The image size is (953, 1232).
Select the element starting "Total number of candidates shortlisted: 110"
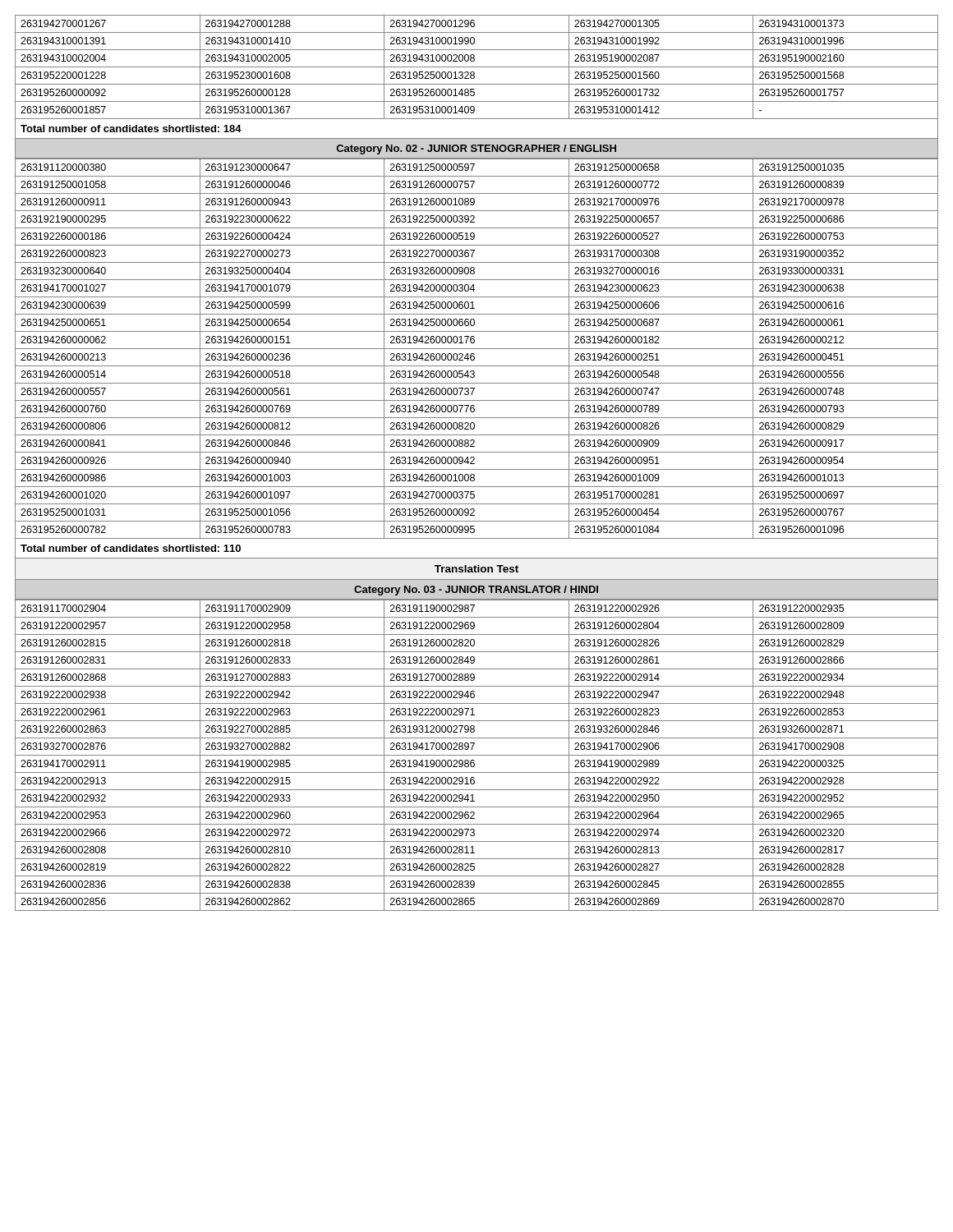coord(131,548)
